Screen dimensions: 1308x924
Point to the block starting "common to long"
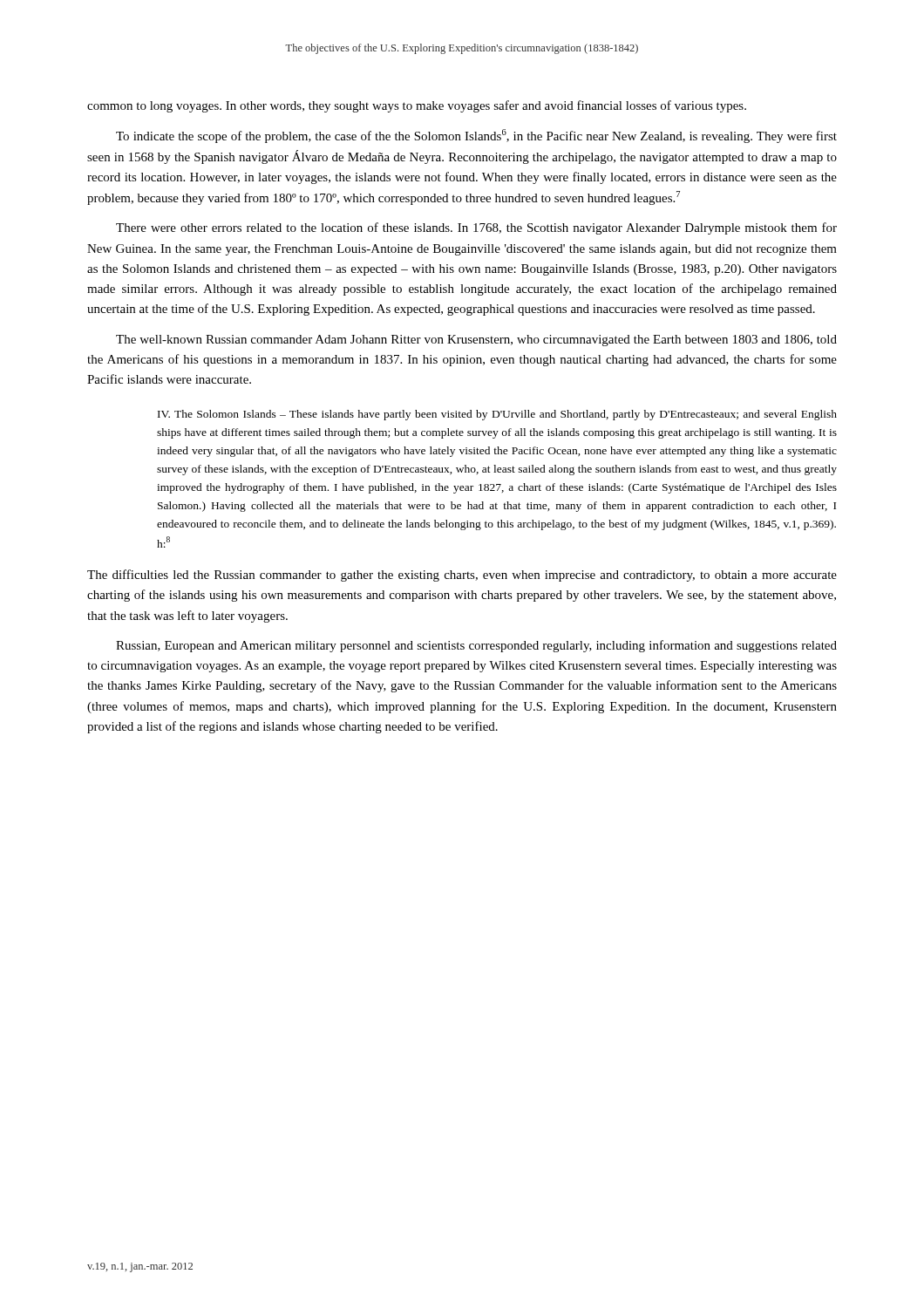417,105
